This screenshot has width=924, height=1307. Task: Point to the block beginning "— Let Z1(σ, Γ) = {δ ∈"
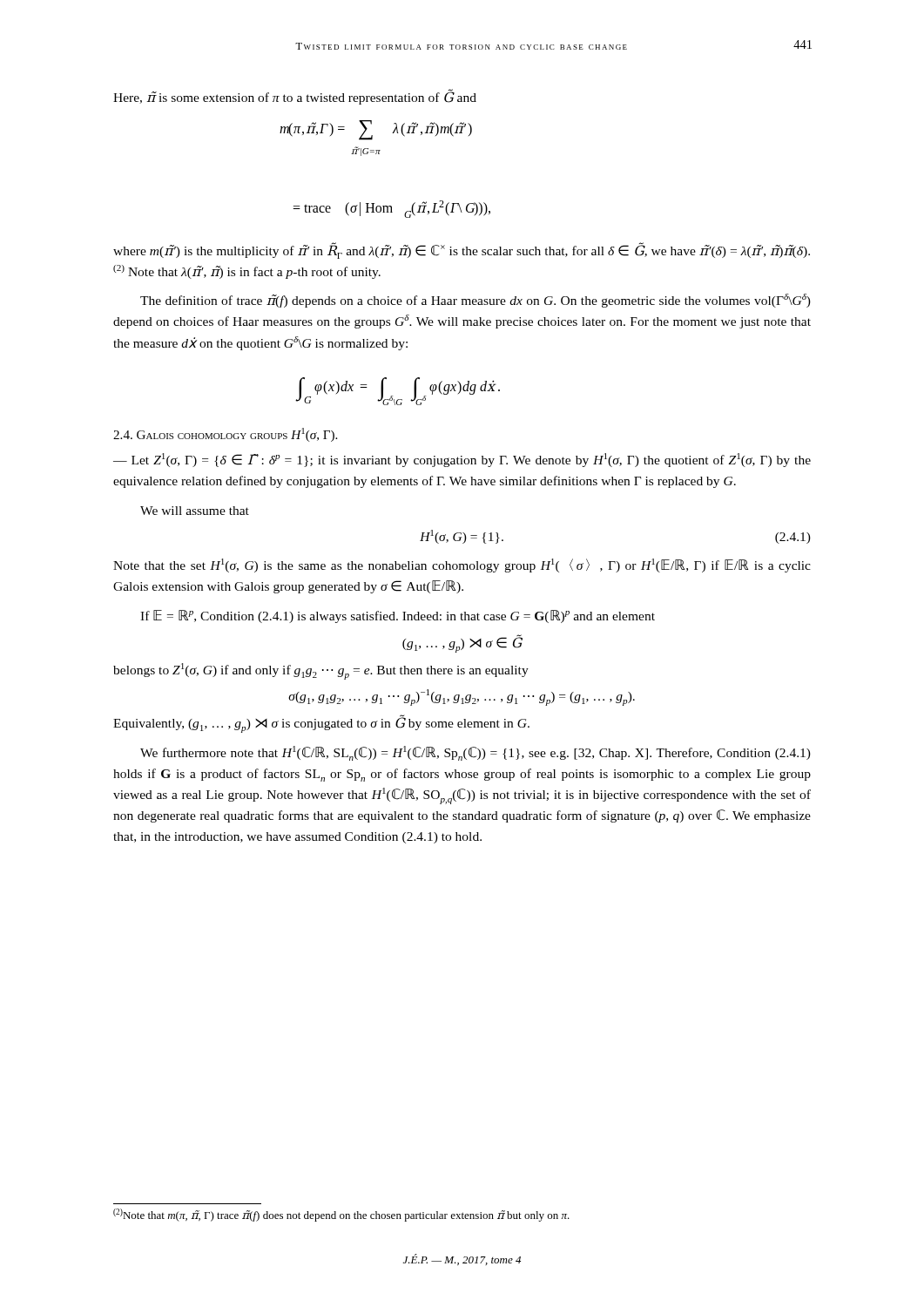click(462, 469)
